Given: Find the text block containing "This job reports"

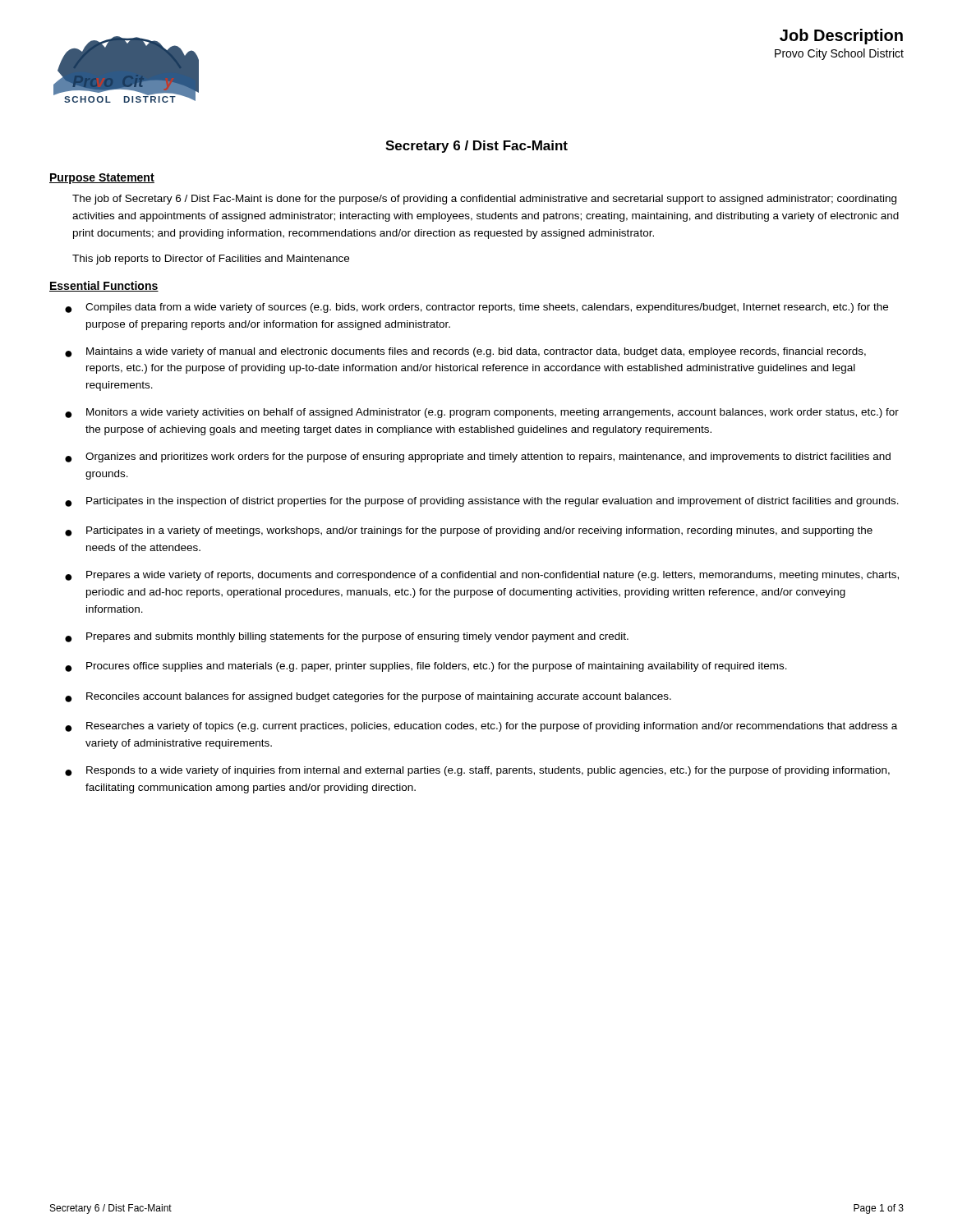Looking at the screenshot, I should tap(211, 258).
